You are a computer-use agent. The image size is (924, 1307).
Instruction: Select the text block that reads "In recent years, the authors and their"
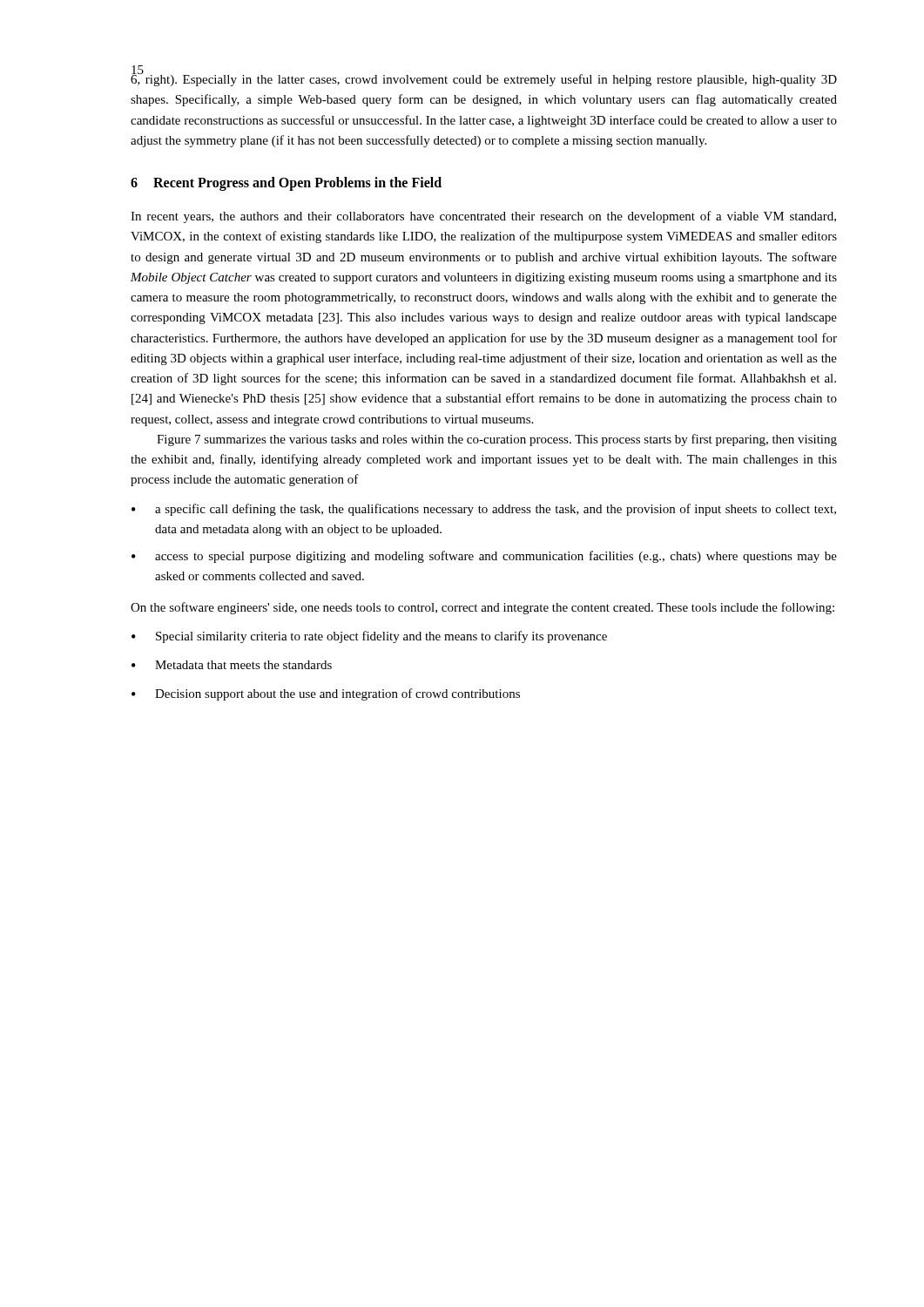coord(484,317)
